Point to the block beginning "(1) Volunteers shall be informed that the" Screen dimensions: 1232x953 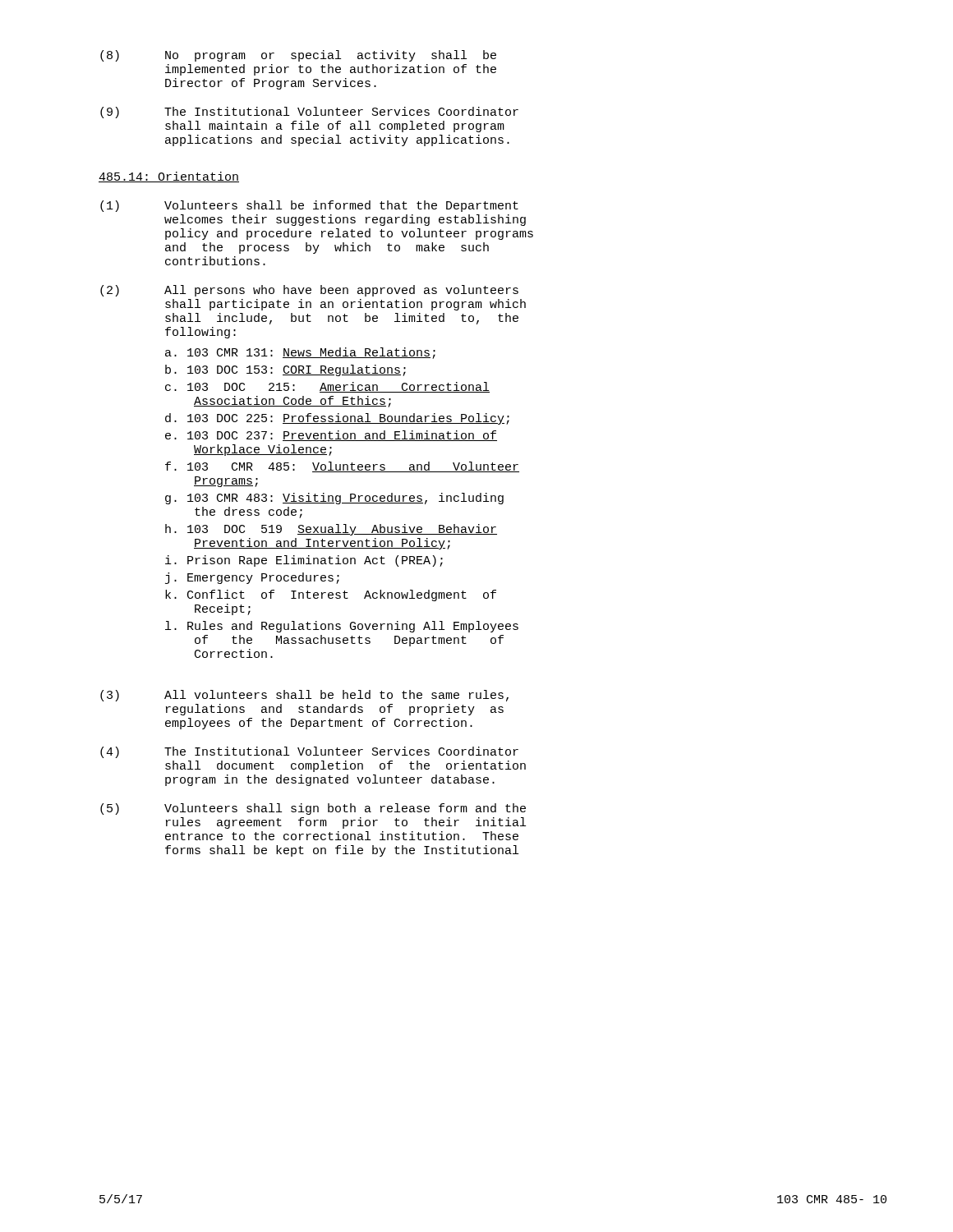coord(493,235)
